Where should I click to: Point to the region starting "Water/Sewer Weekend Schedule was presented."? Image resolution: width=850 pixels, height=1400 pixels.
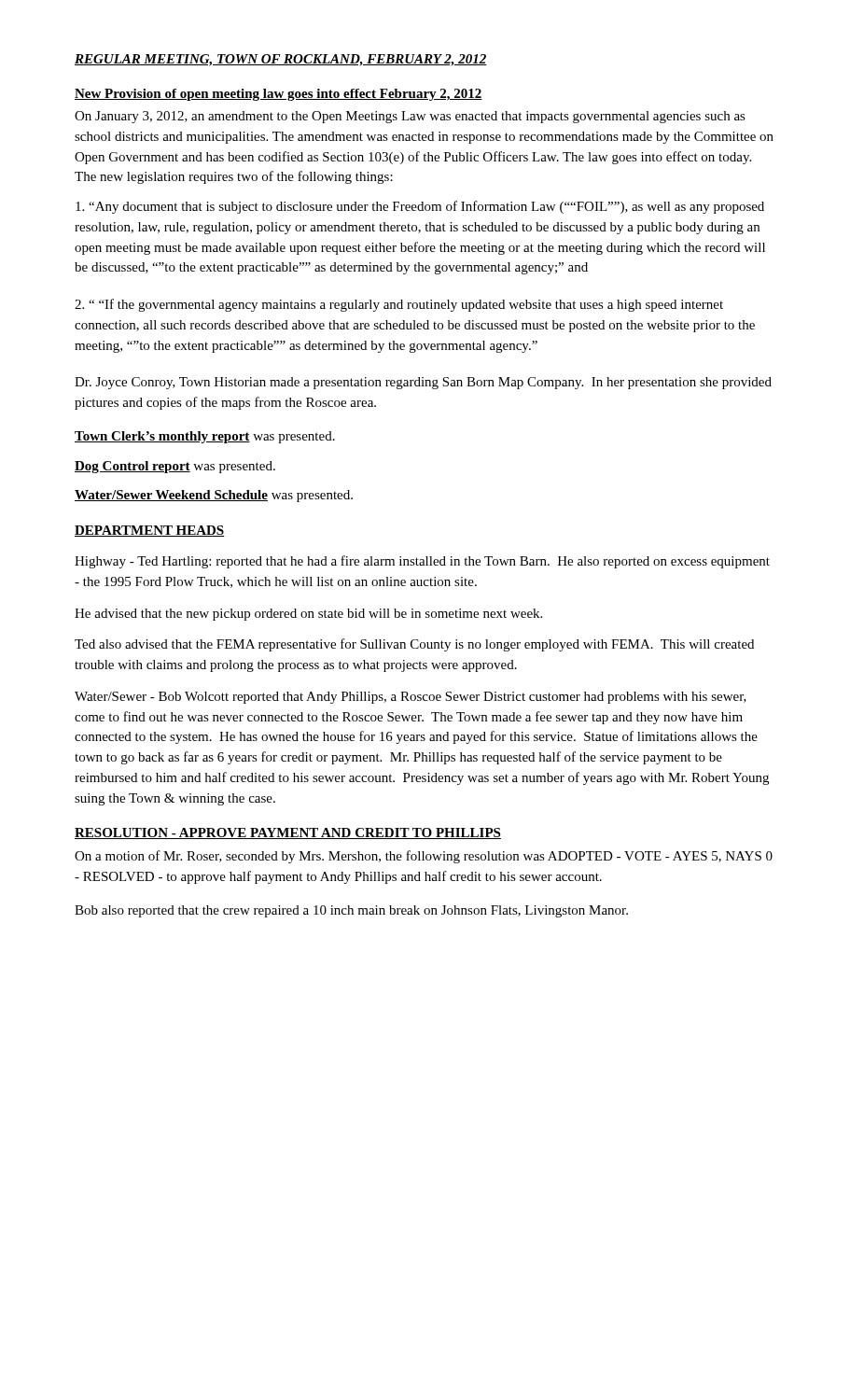[214, 495]
